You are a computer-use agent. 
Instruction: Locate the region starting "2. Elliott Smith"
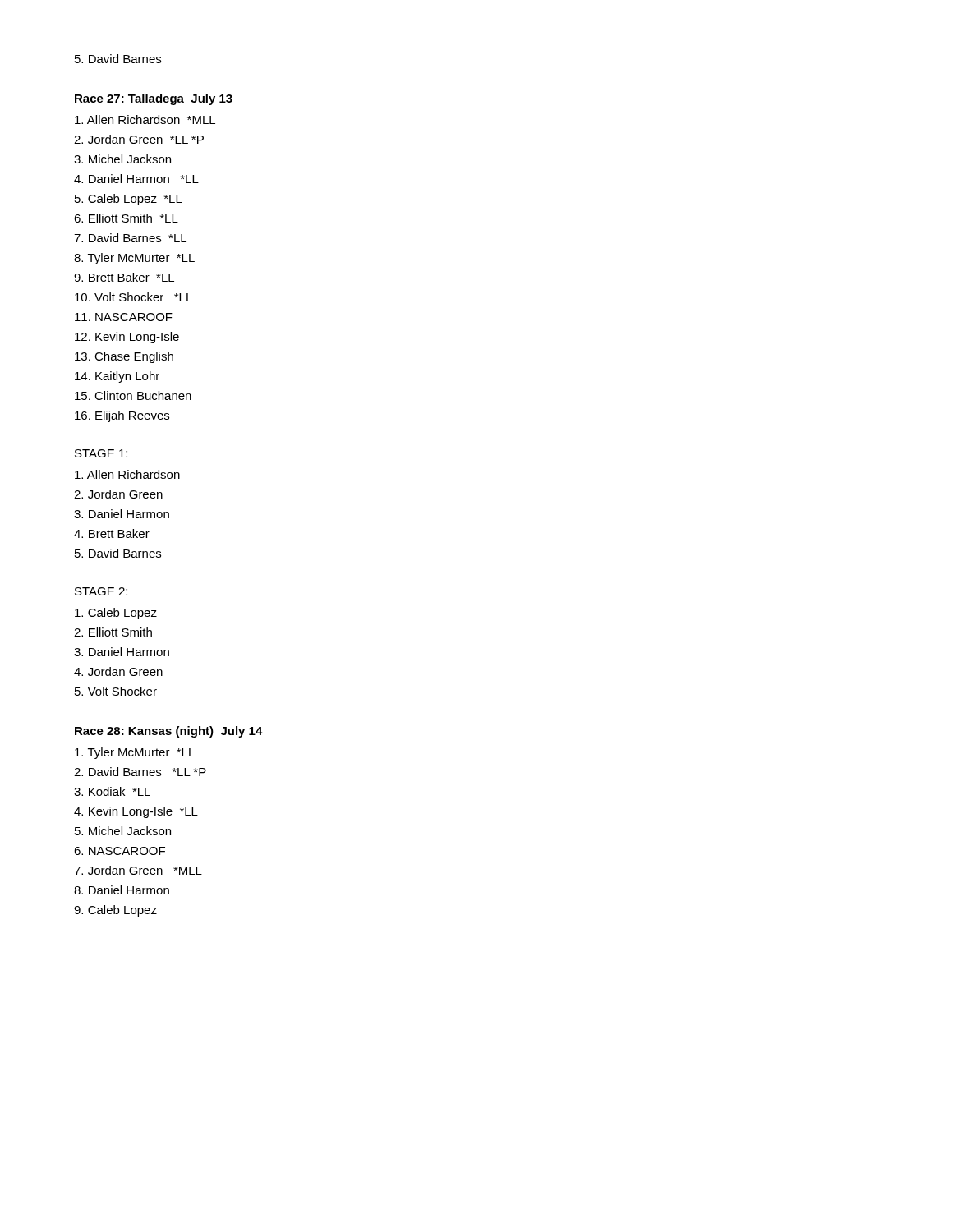(113, 632)
